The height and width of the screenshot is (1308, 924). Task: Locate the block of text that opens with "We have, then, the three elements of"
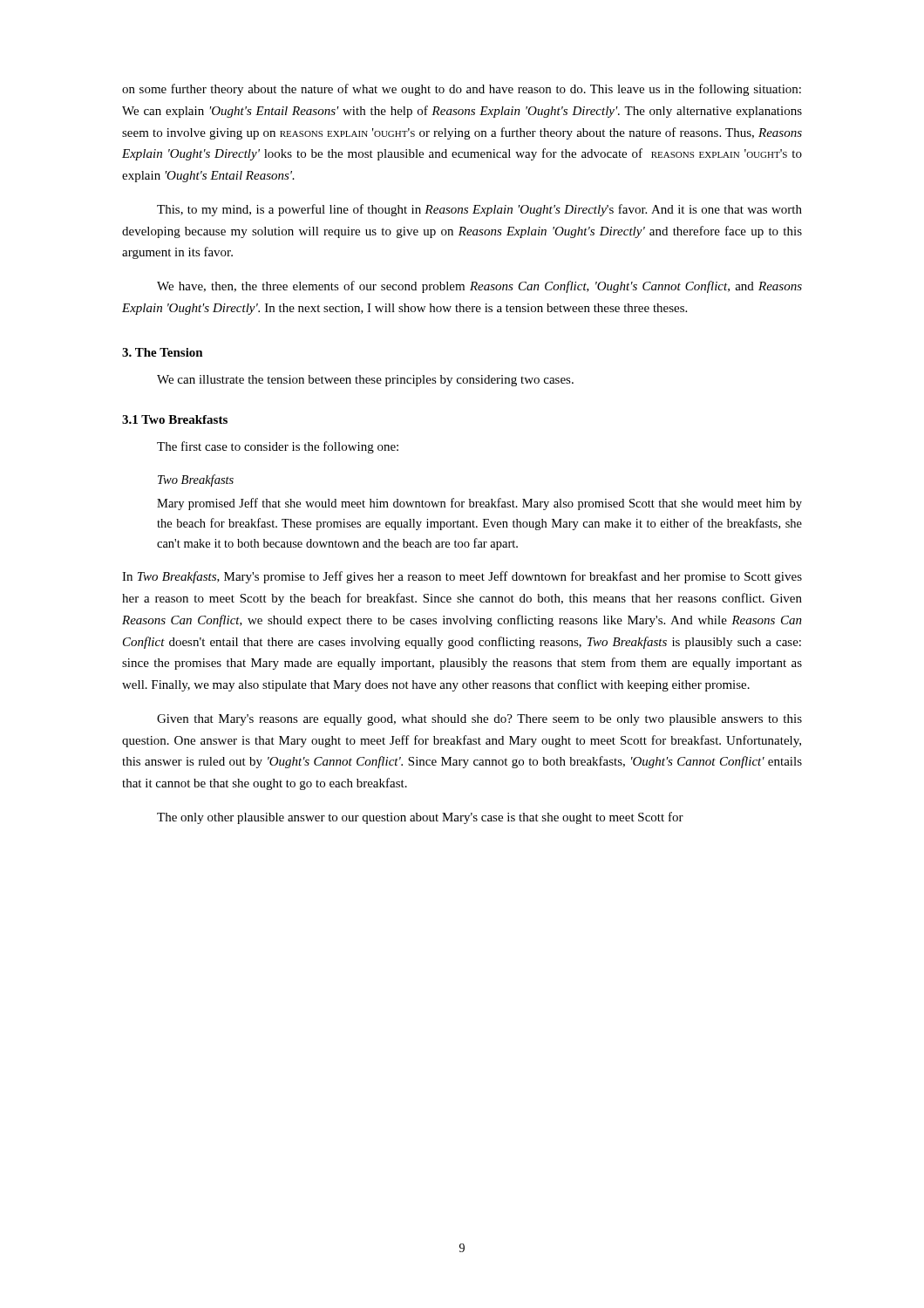point(462,297)
